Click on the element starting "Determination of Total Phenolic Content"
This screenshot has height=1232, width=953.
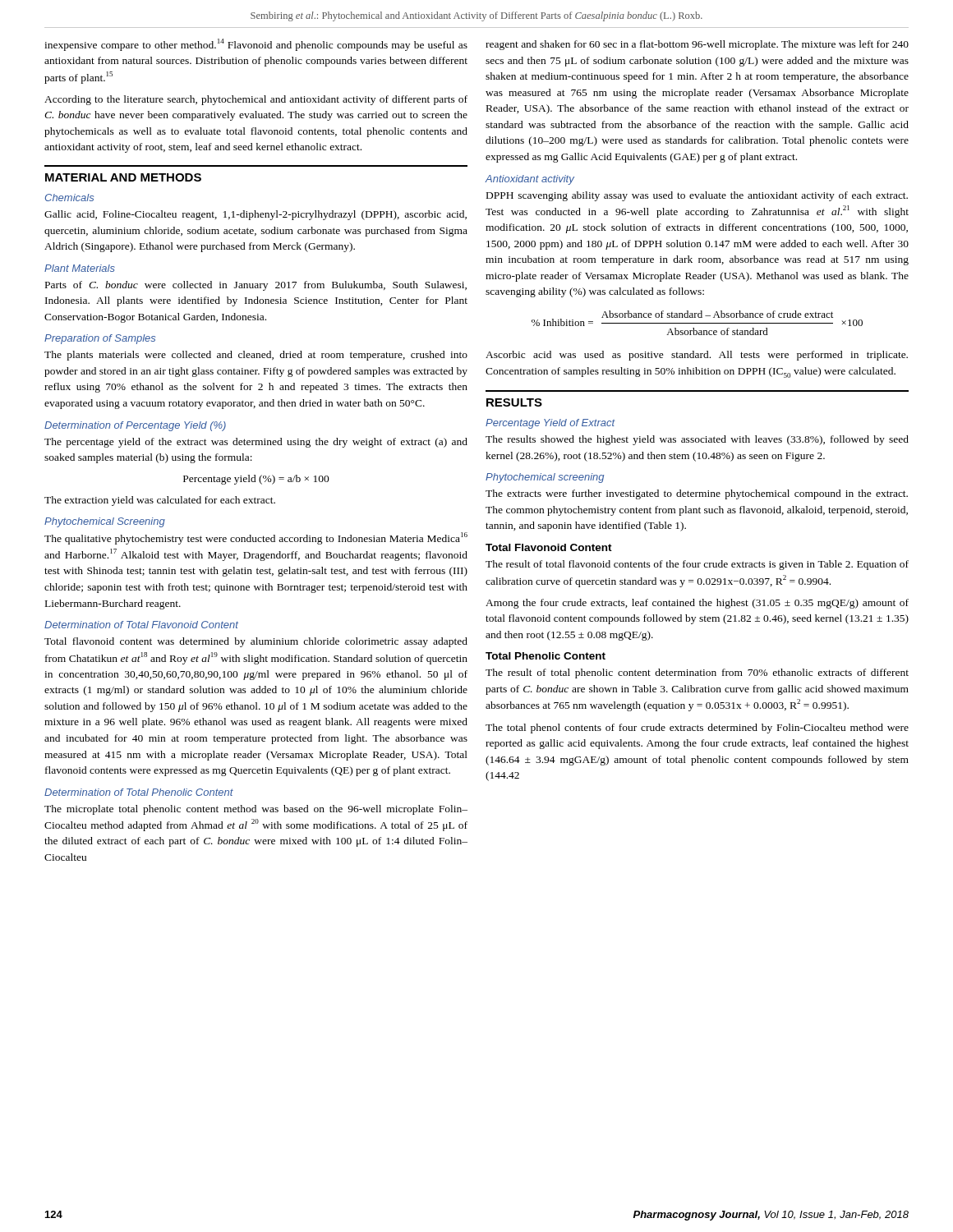(x=139, y=792)
